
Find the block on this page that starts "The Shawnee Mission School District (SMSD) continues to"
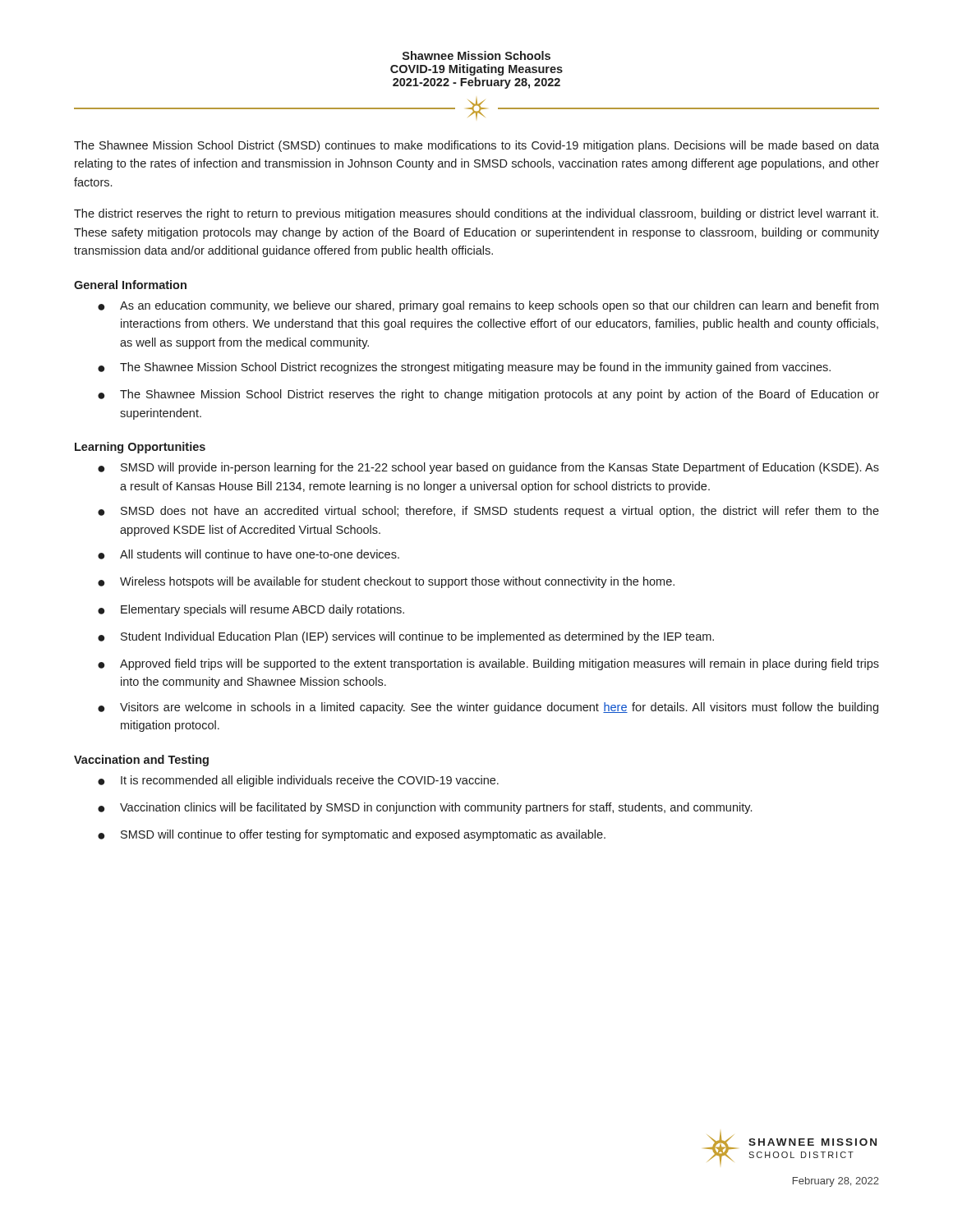pyautogui.click(x=476, y=164)
